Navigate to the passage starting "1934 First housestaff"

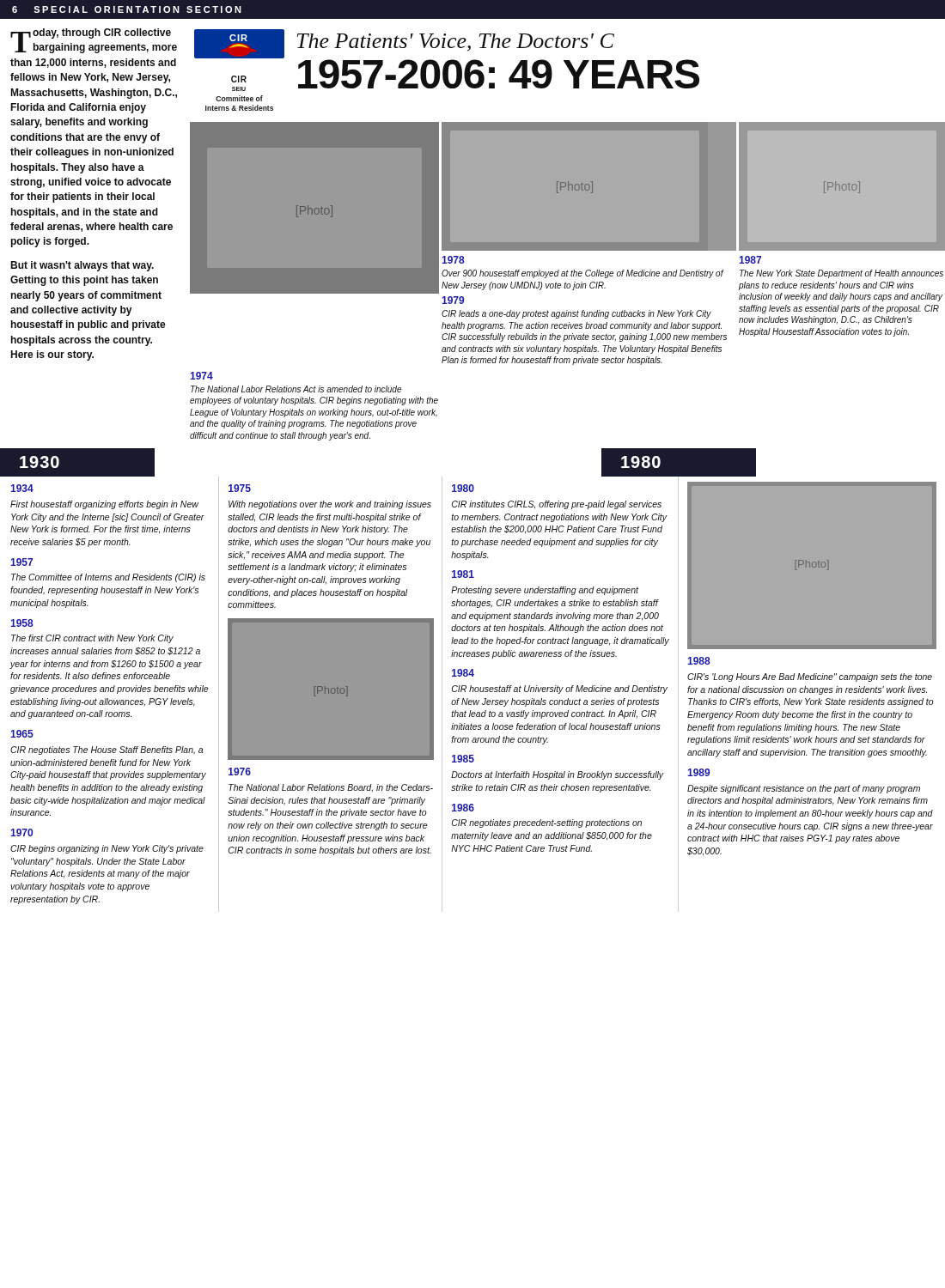110,694
